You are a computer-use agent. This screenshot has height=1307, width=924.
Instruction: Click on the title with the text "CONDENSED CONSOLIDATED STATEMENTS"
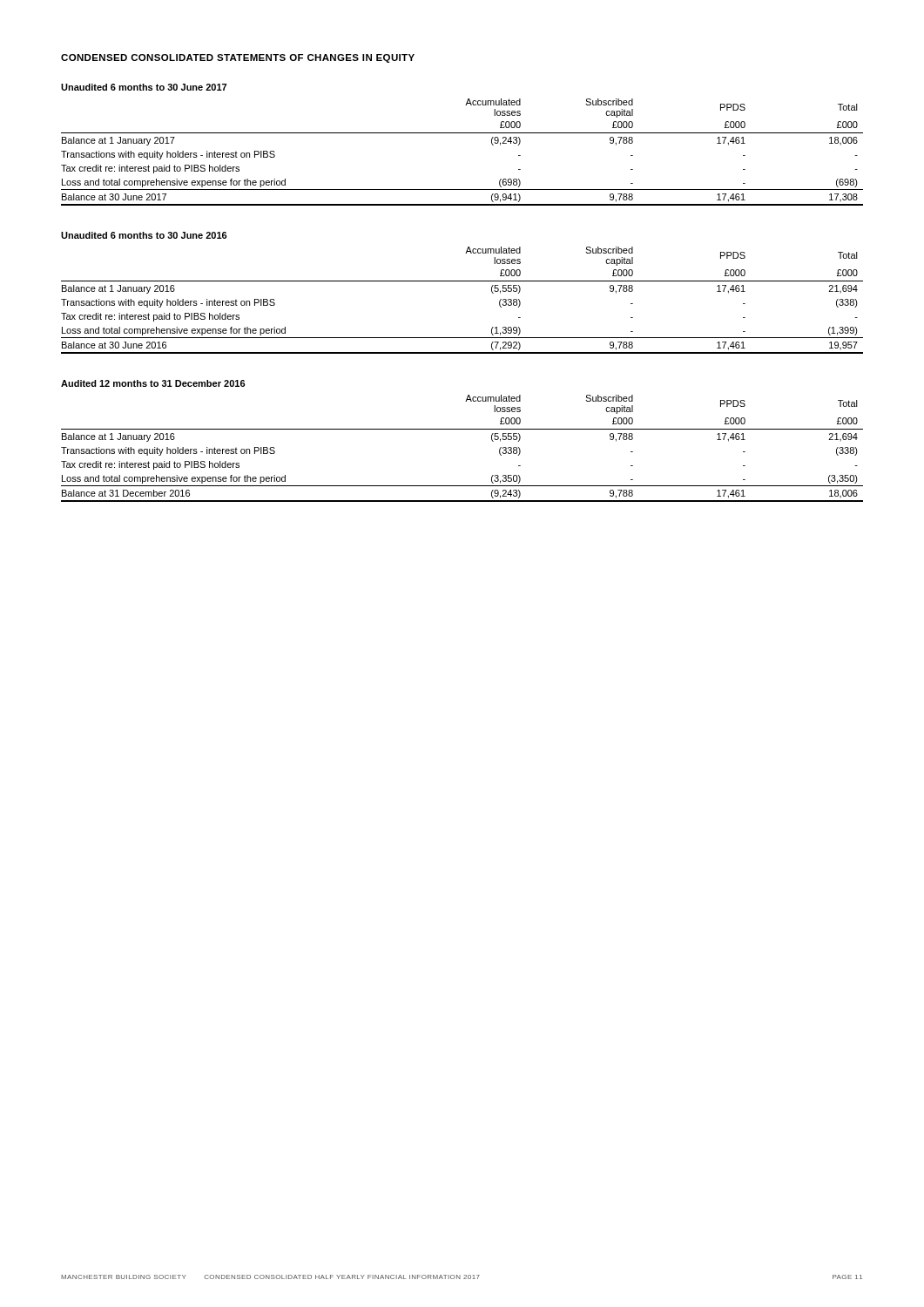click(238, 58)
